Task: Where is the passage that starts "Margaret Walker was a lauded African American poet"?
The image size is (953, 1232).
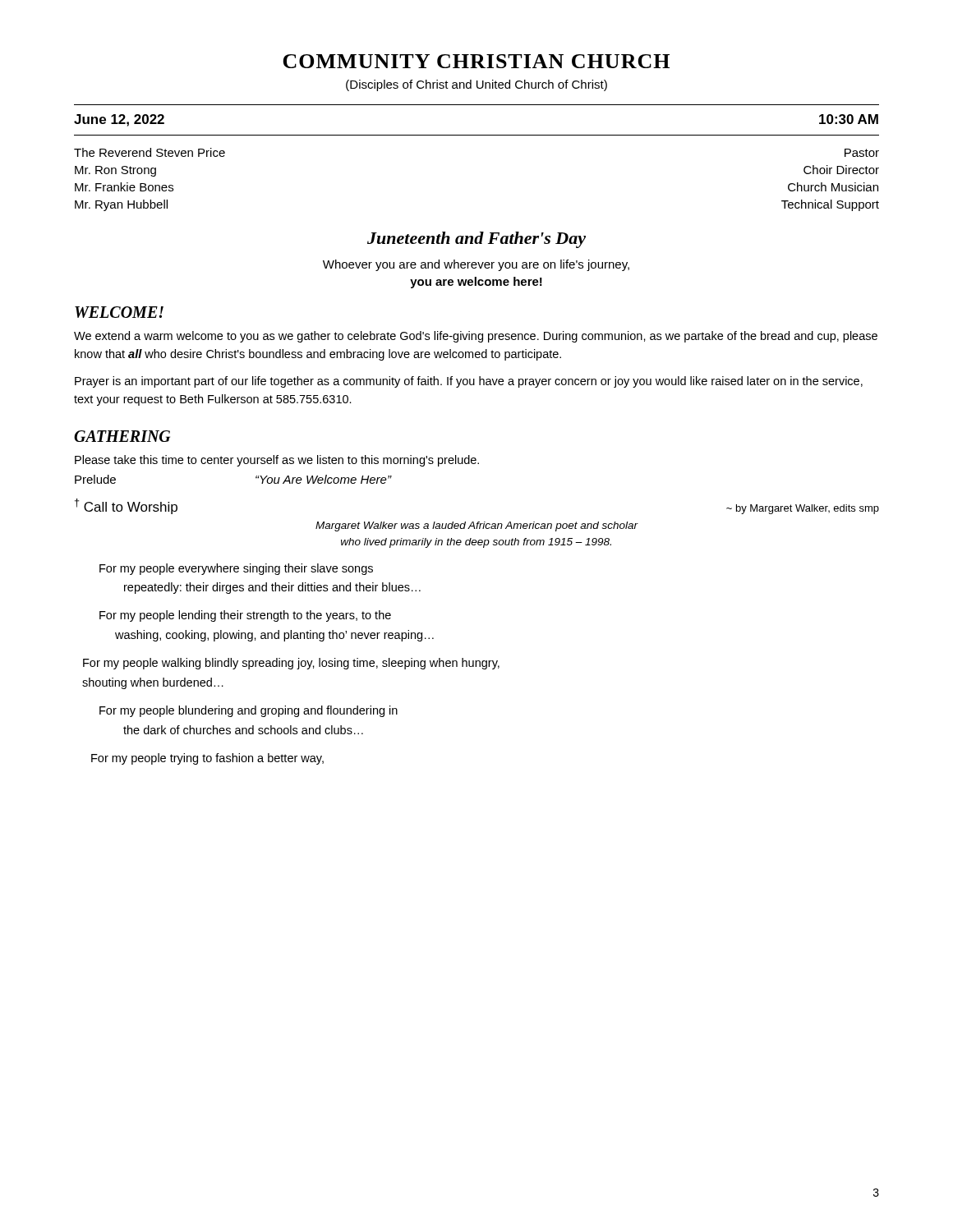Action: [x=476, y=534]
